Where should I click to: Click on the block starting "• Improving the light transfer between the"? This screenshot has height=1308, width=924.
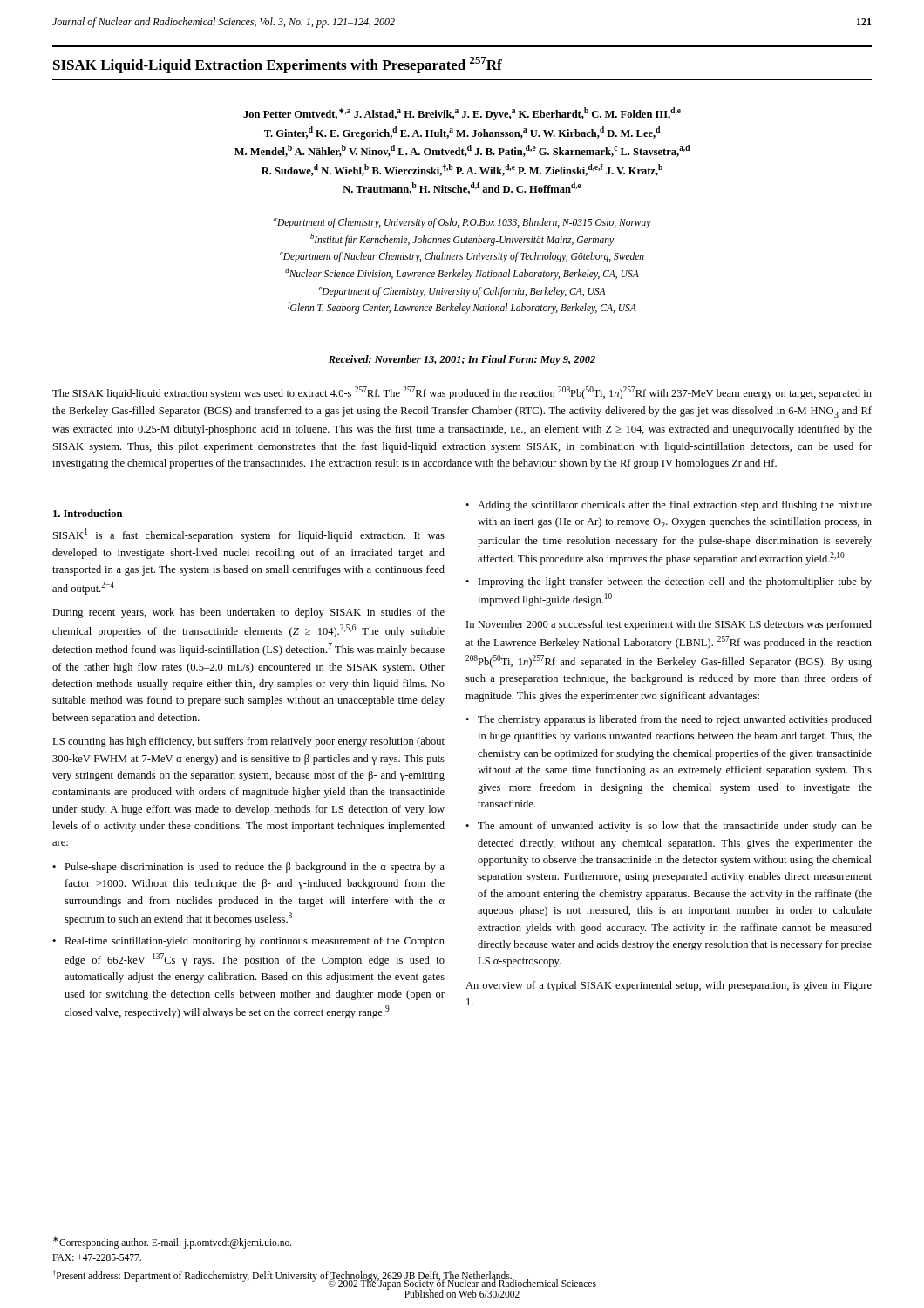[669, 592]
